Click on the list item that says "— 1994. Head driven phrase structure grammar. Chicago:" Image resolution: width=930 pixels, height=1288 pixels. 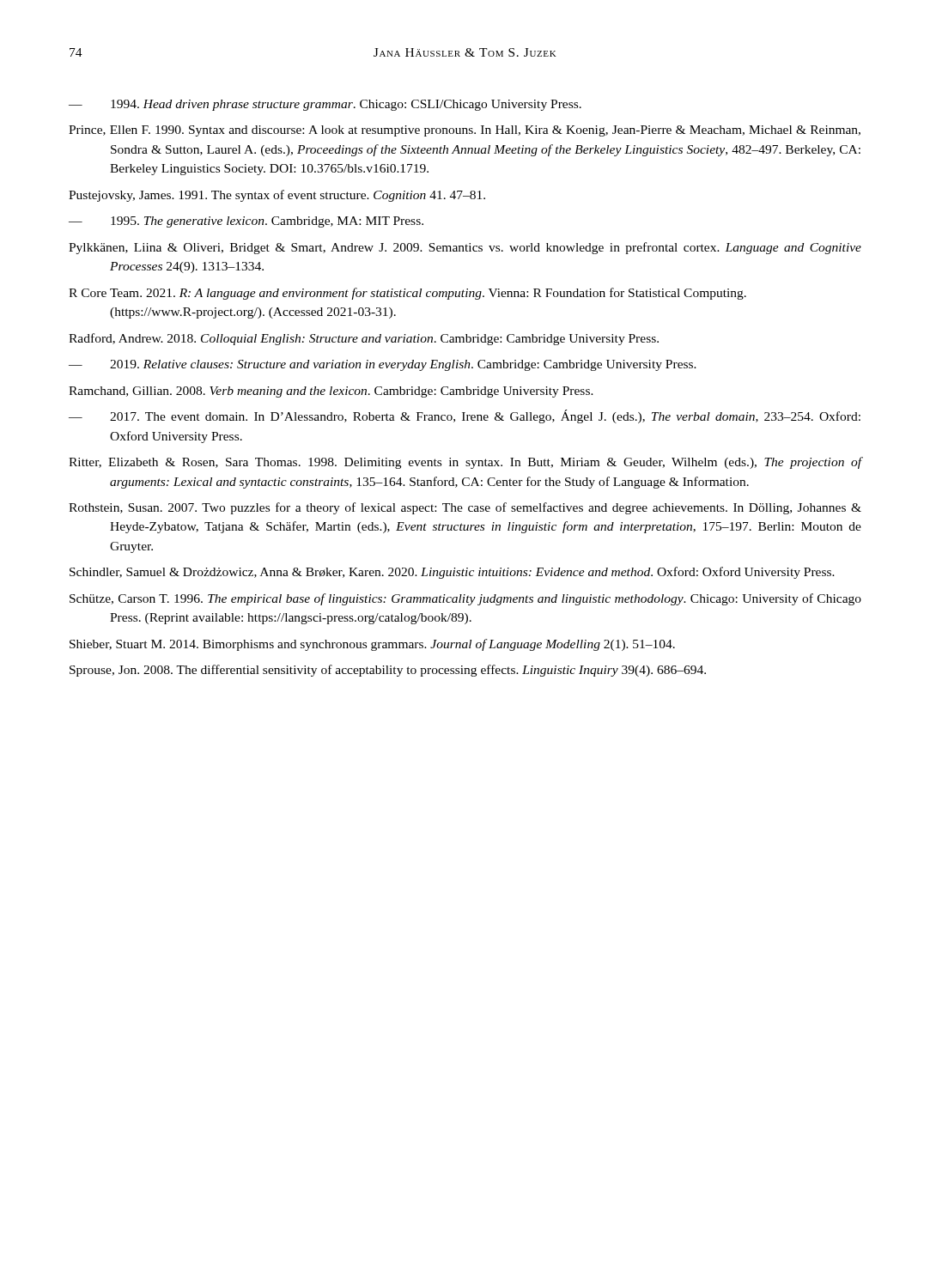pos(465,104)
